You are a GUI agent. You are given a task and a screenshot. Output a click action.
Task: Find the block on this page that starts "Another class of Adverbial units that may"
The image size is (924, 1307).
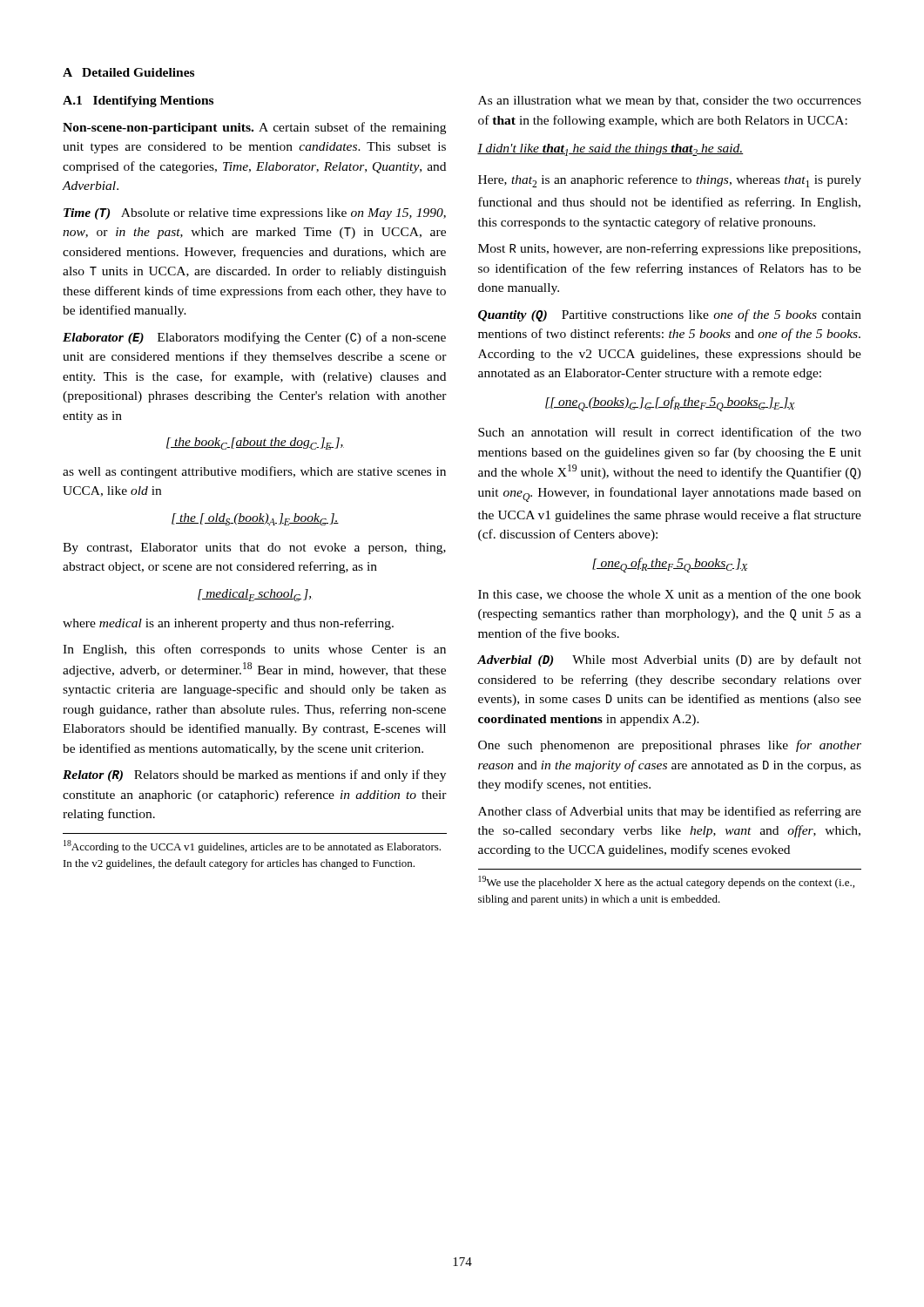coord(669,831)
